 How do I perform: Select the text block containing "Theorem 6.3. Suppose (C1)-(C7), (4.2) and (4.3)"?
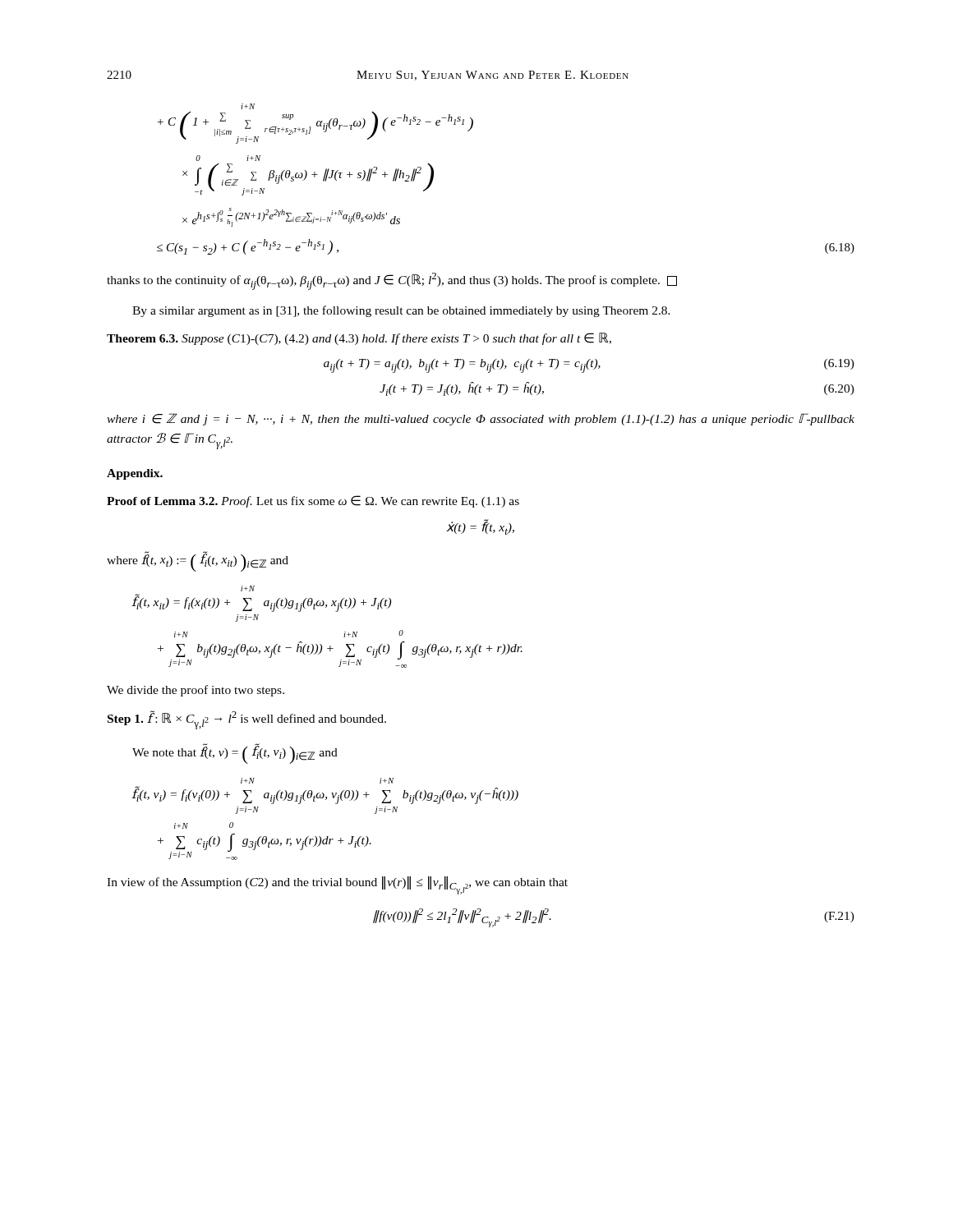tap(359, 338)
